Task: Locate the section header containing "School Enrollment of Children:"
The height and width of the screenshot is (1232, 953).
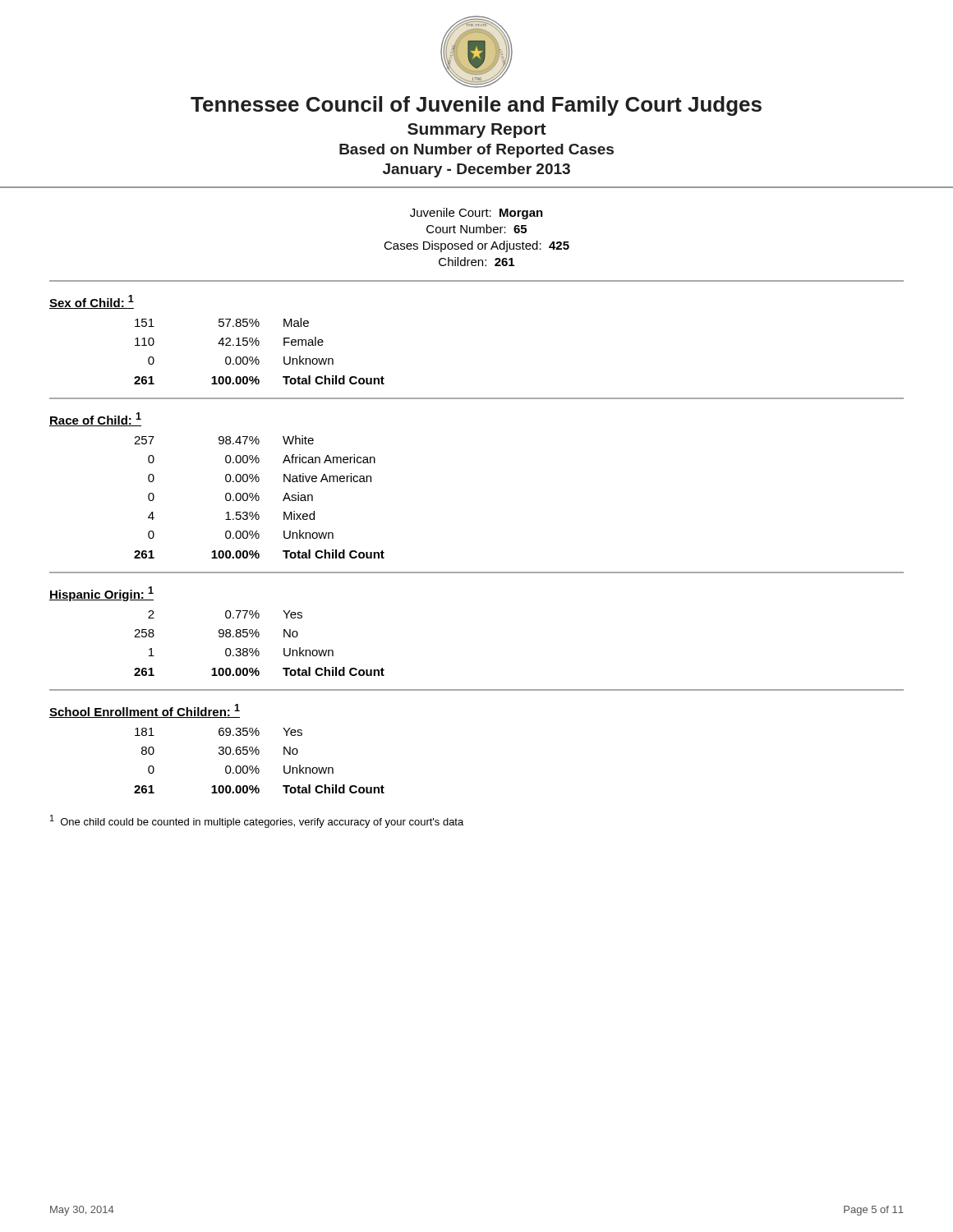Action: (145, 710)
